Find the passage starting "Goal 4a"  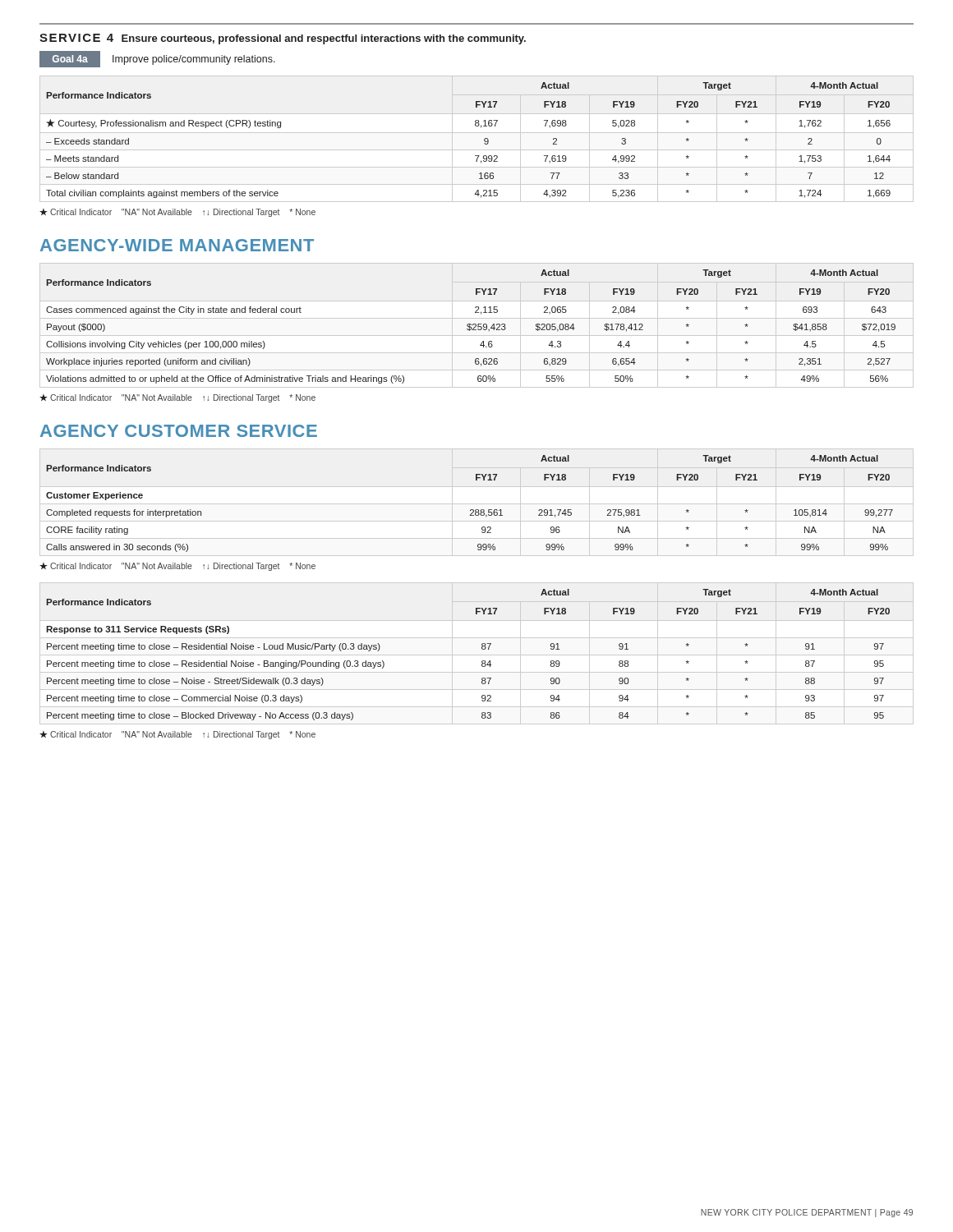(x=70, y=59)
